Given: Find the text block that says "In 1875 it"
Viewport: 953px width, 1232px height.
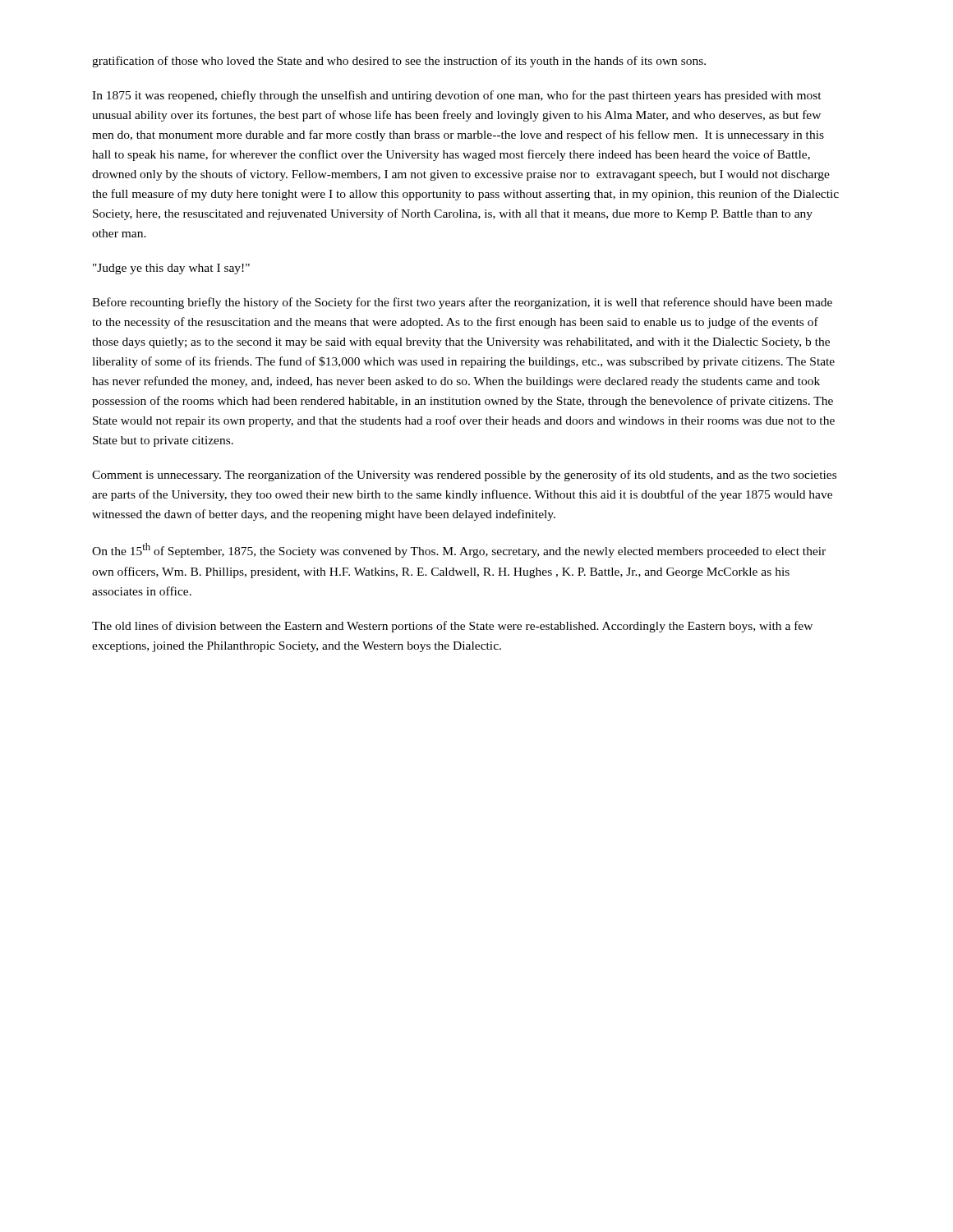Looking at the screenshot, I should coord(465,164).
